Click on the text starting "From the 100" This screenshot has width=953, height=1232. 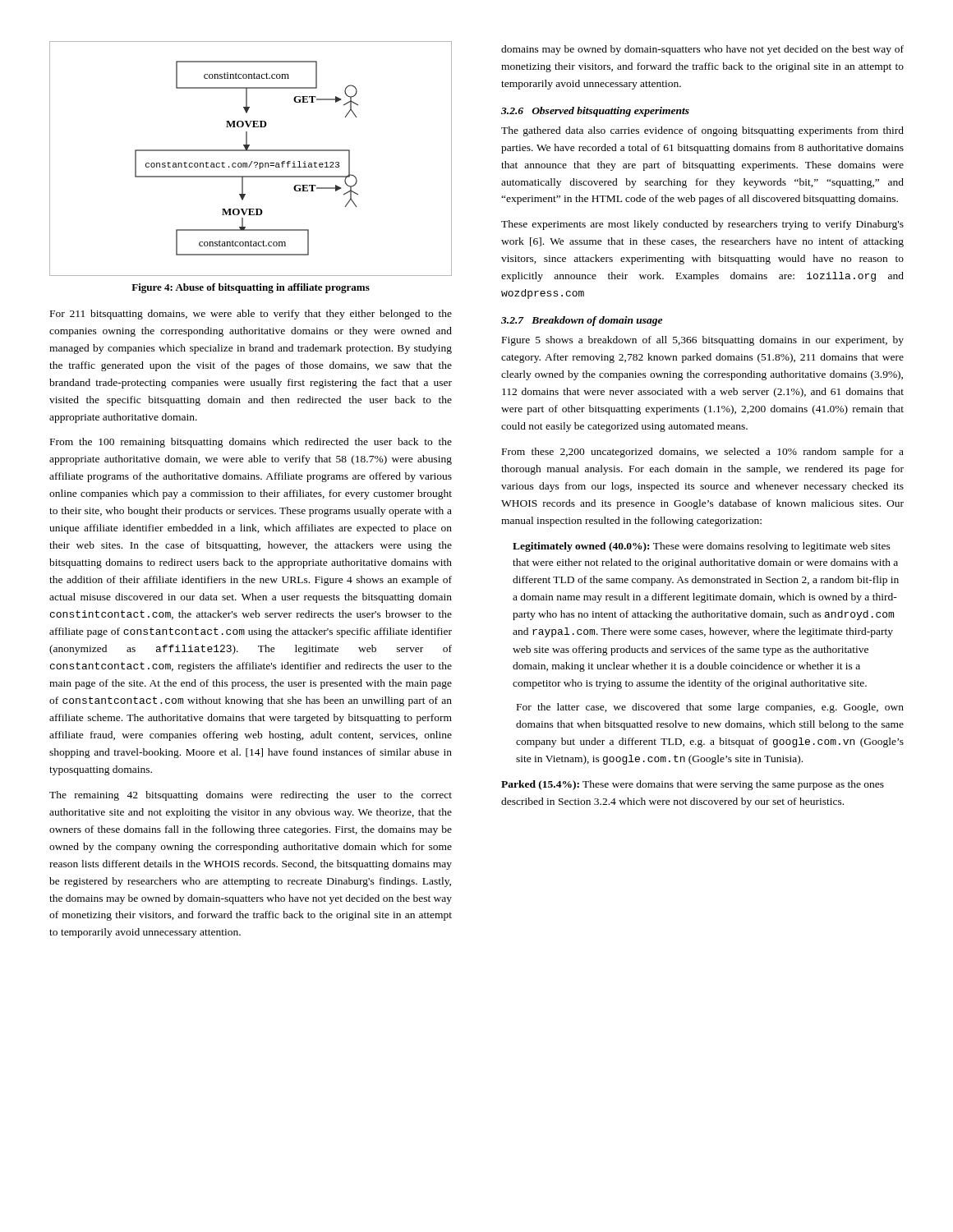tap(251, 606)
